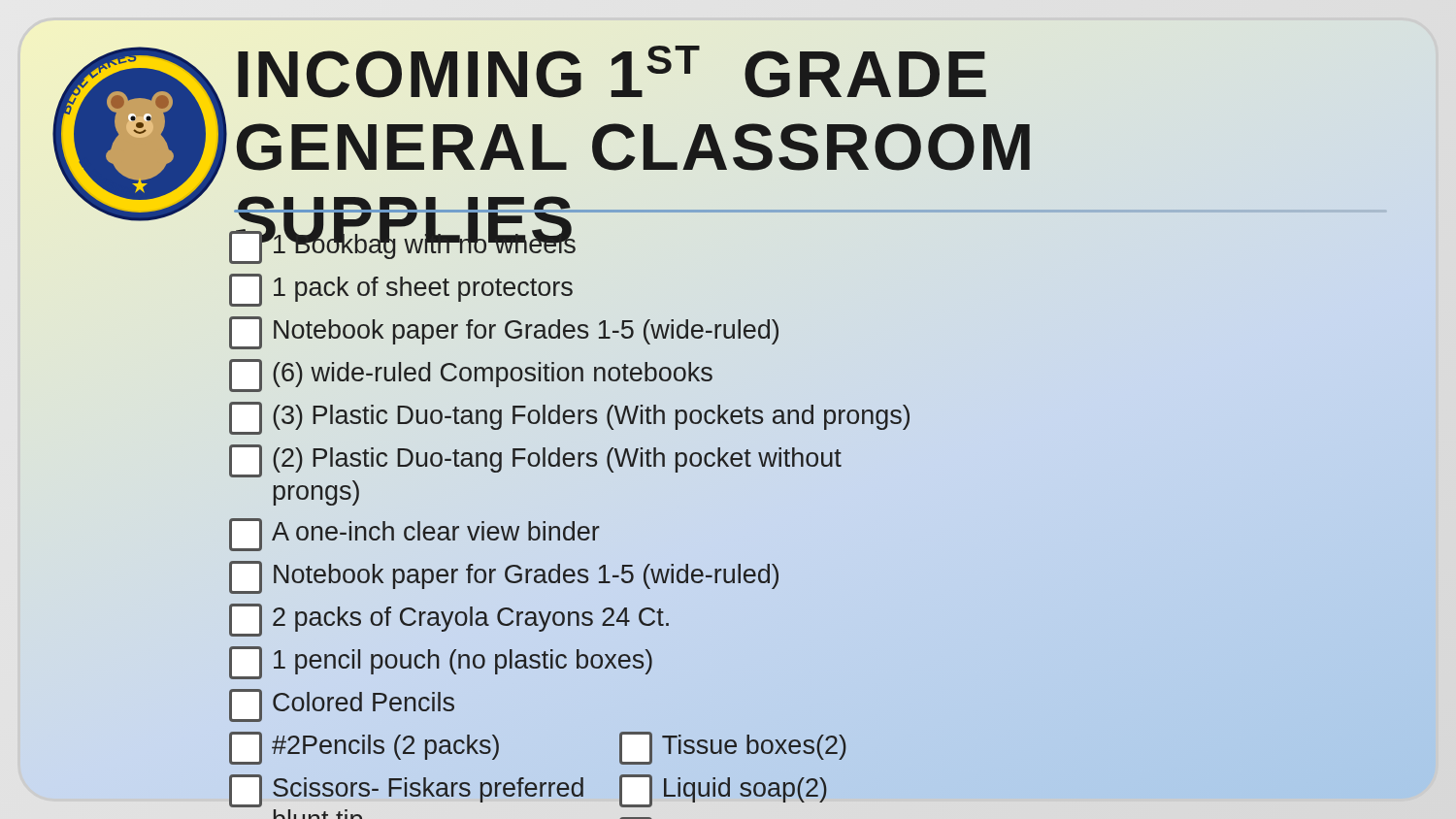Click on the element starting "1 pencil pouch (no plastic boxes)"
The image size is (1456, 819).
tap(441, 661)
